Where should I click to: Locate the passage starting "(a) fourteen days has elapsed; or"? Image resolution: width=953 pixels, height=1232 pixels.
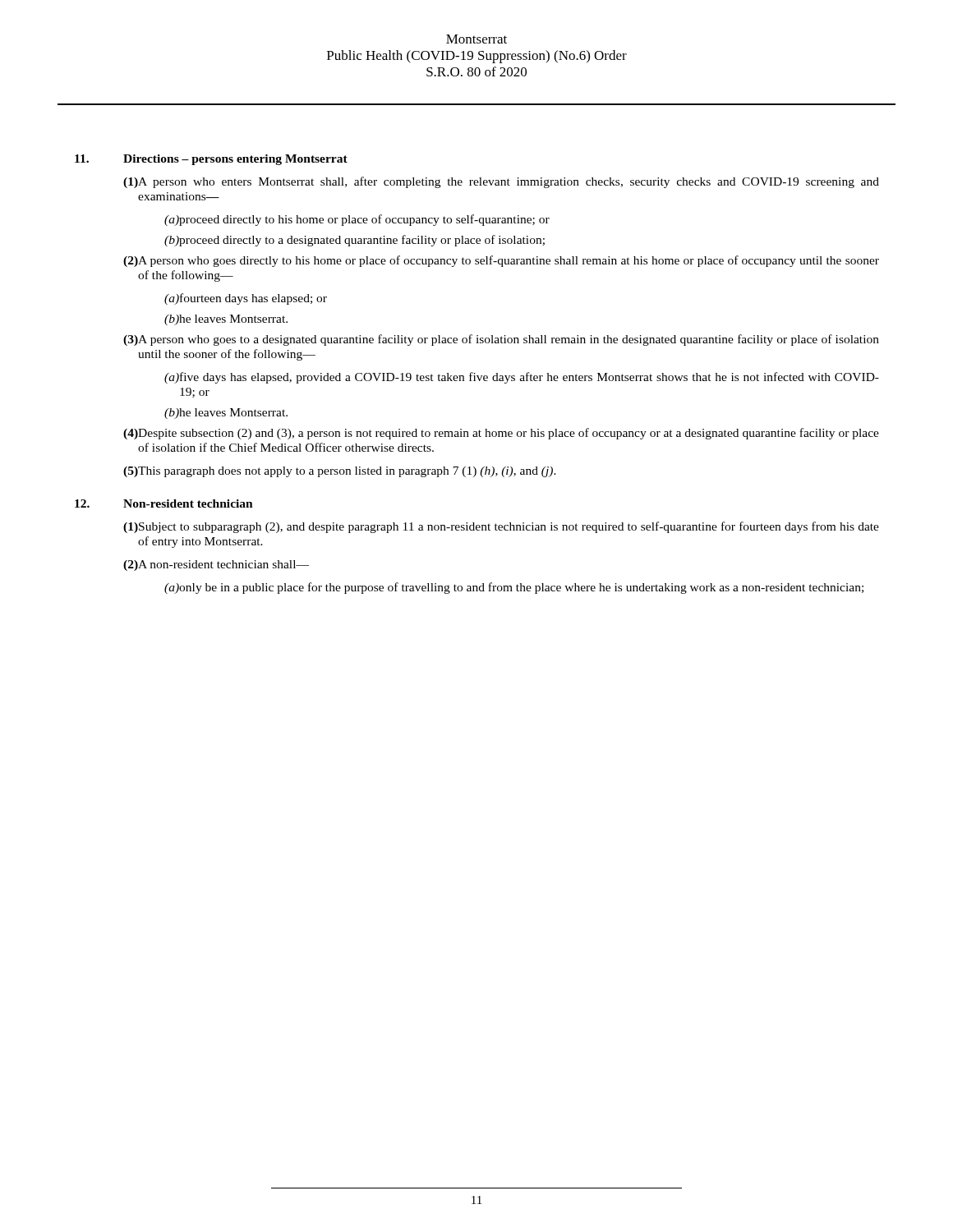tap(246, 299)
